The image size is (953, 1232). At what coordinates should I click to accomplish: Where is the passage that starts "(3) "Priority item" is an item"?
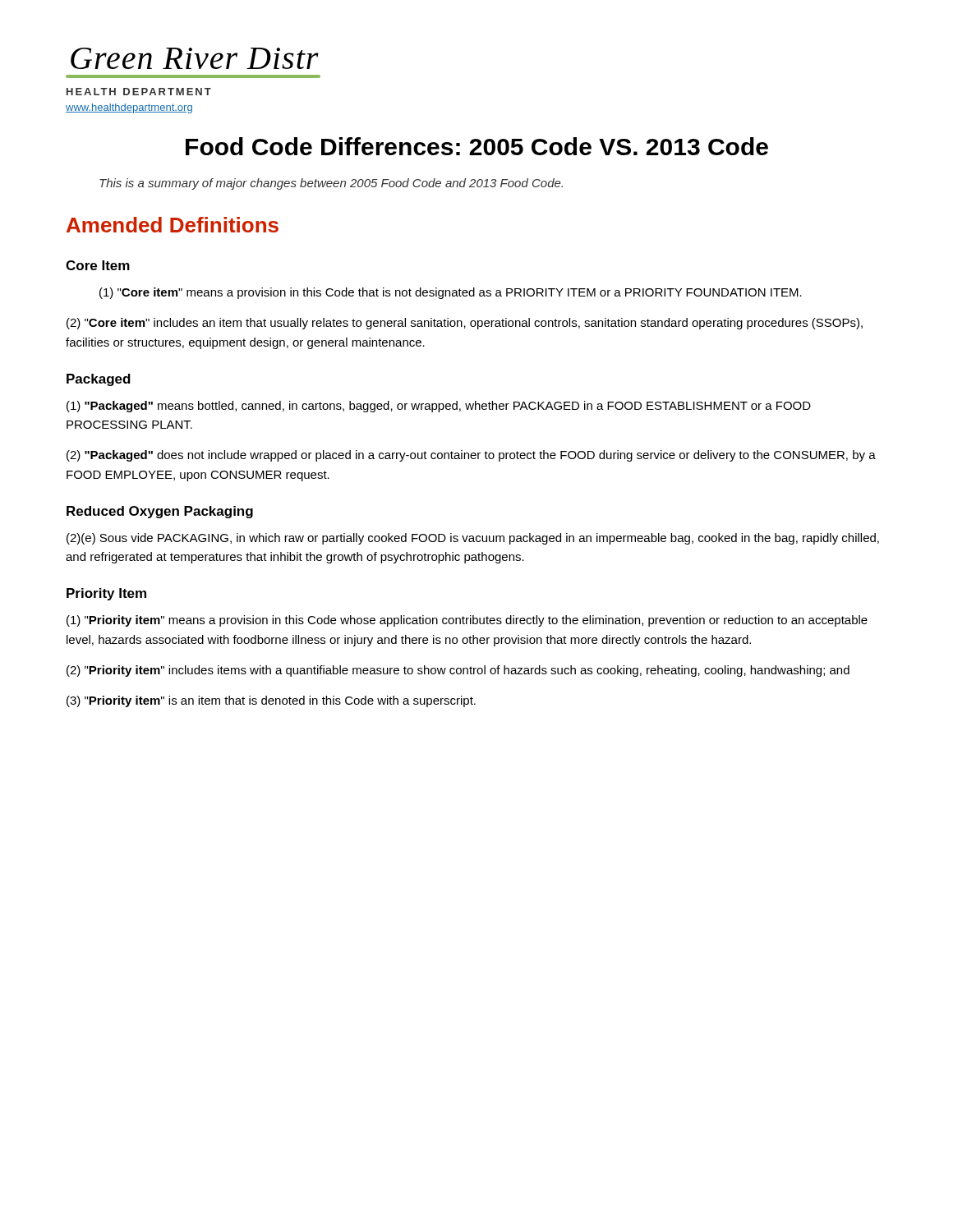[271, 700]
